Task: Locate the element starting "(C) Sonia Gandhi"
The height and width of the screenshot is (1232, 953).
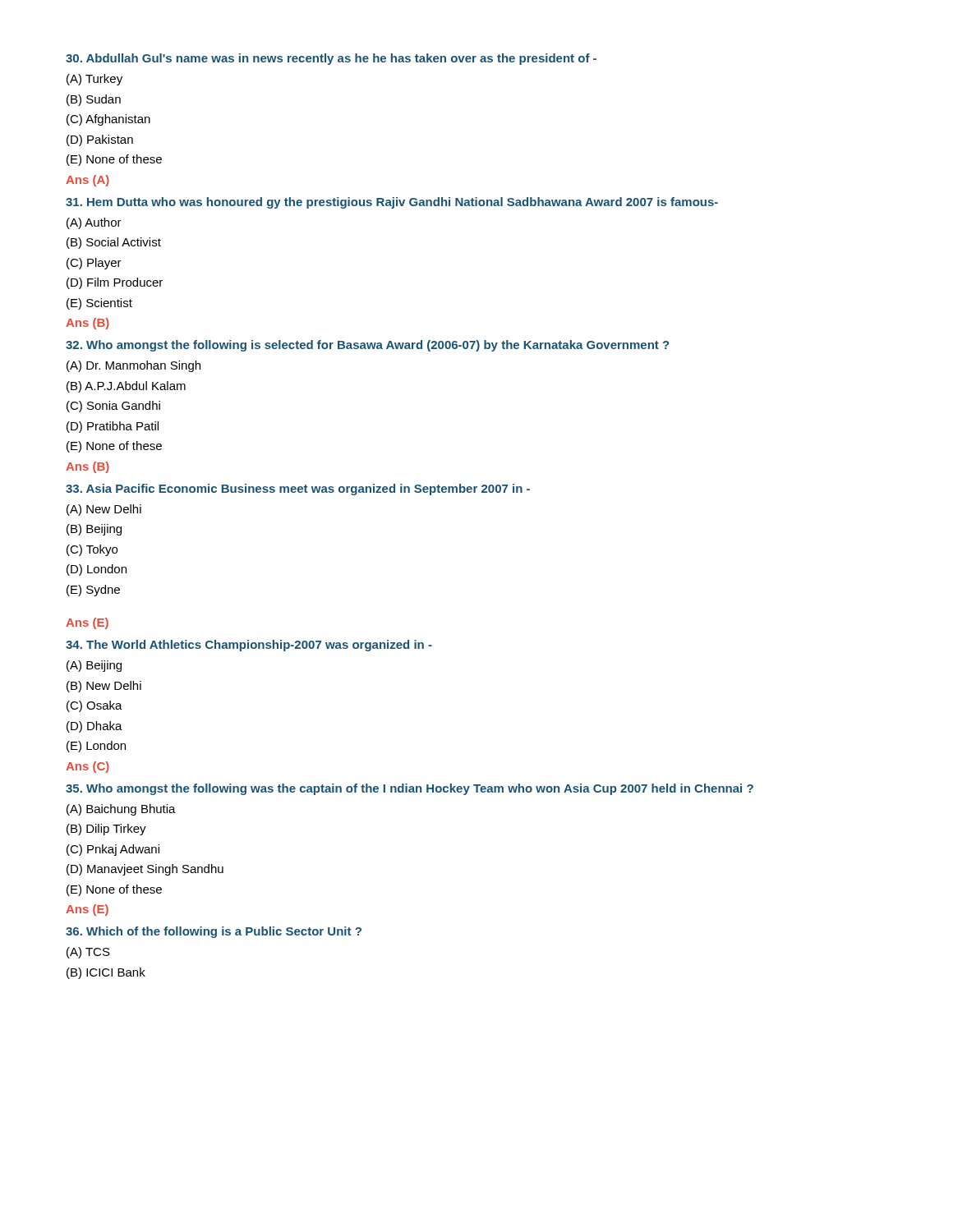Action: (x=113, y=405)
